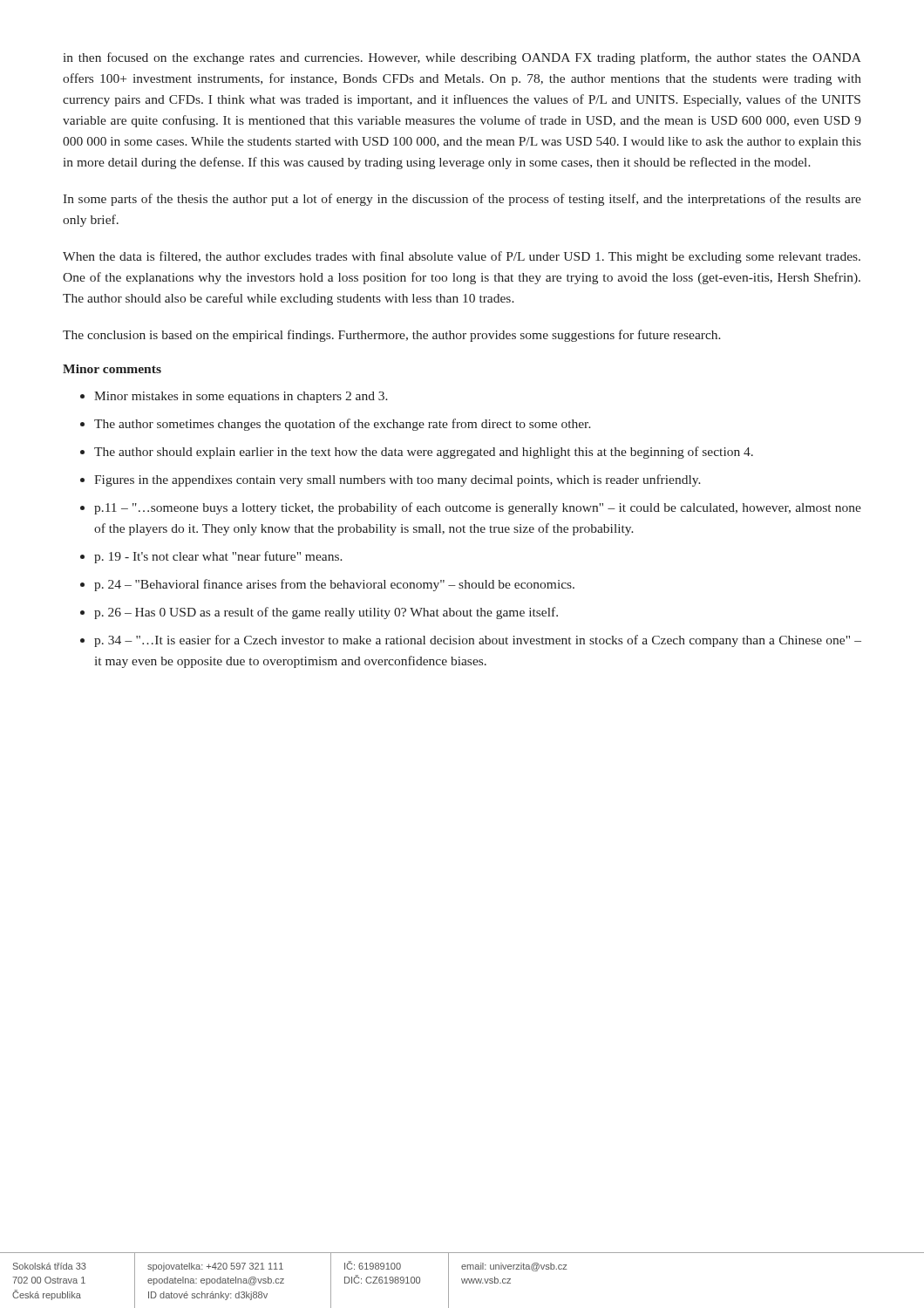
Task: Click on the list item containing "p. 34 – "…It"
Action: [478, 650]
